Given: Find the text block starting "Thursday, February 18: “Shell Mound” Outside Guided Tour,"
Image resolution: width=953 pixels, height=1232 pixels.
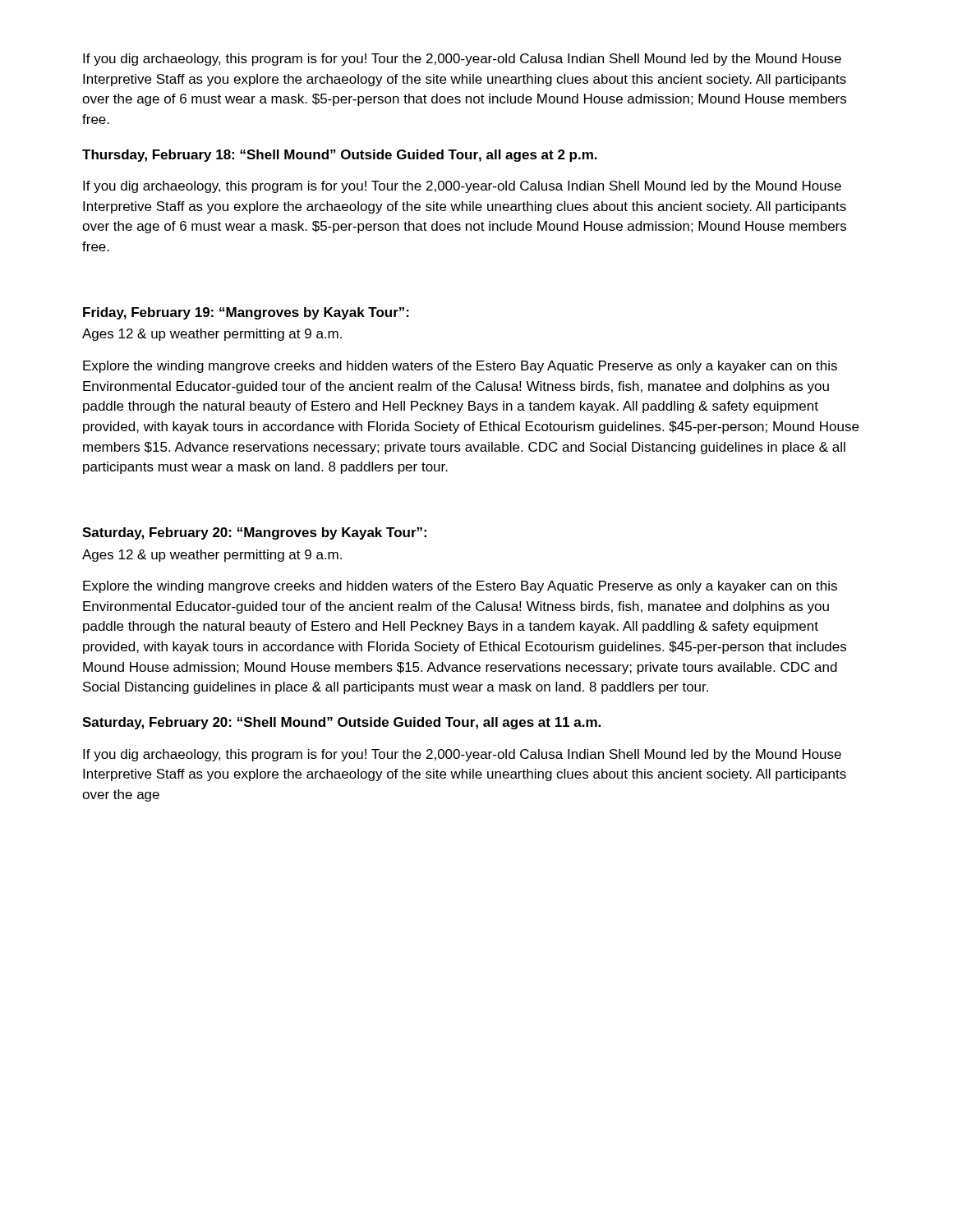Looking at the screenshot, I should coord(340,154).
